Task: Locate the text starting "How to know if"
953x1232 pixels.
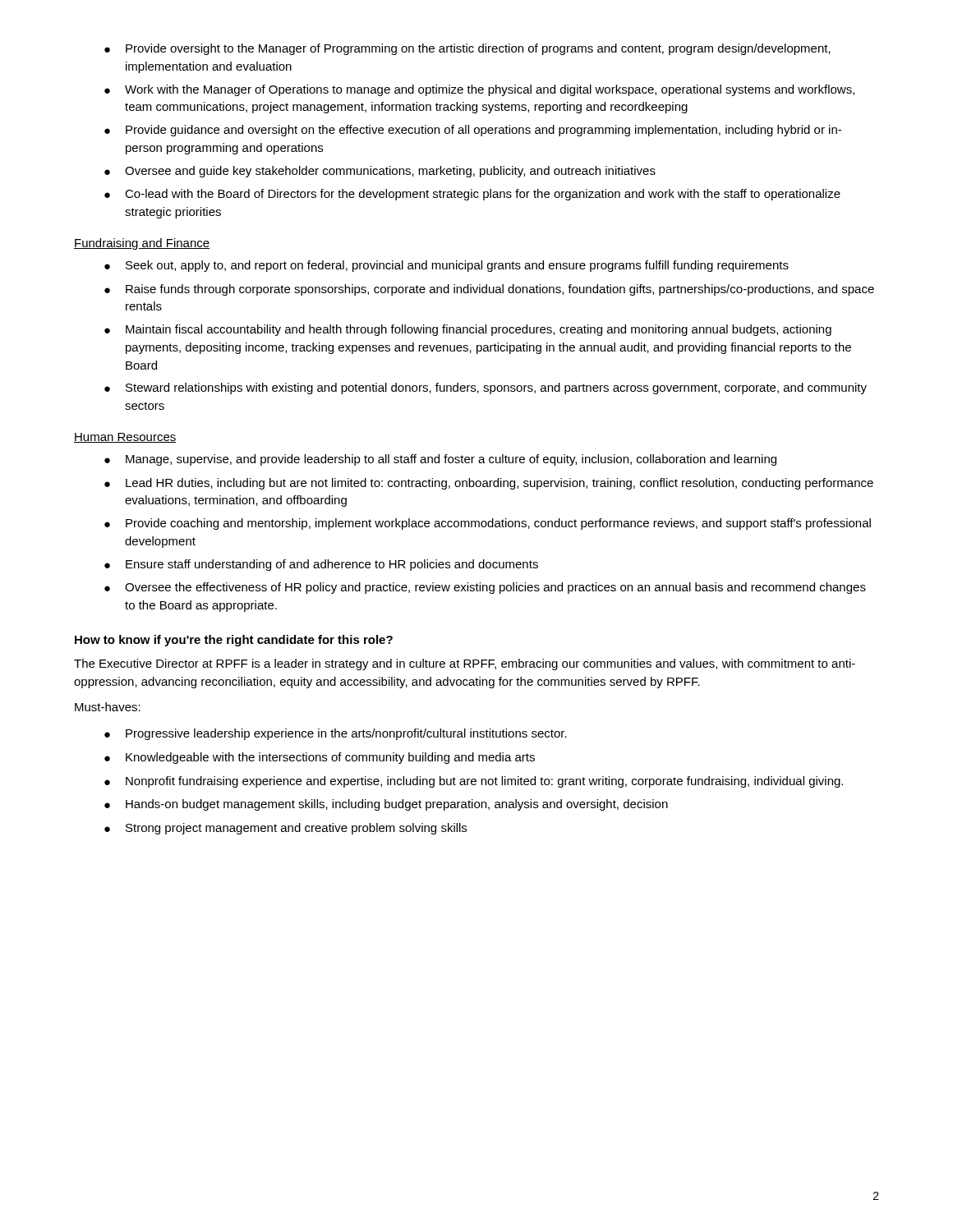Action: [x=234, y=639]
